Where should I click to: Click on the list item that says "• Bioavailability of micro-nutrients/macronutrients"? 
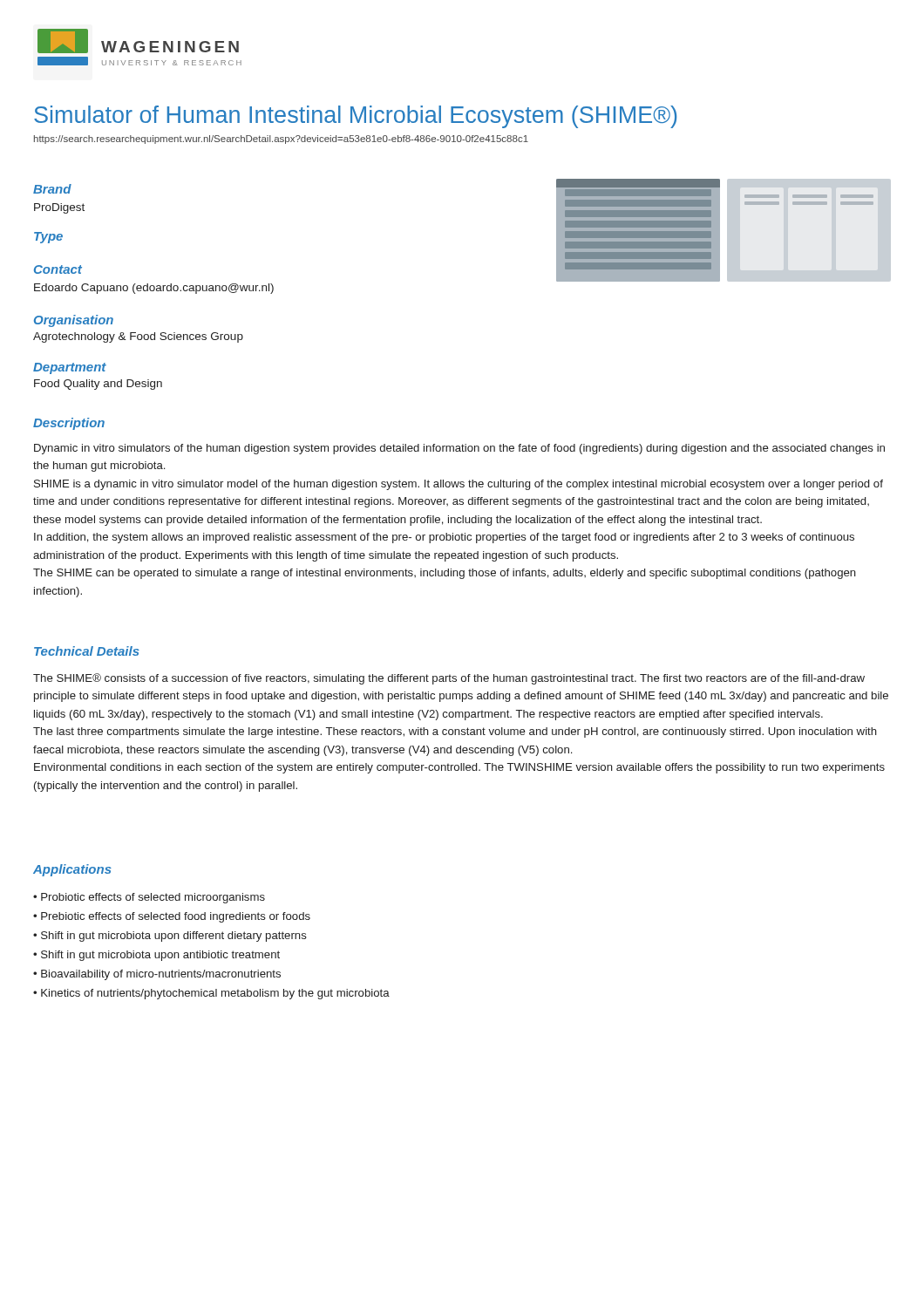pyautogui.click(x=157, y=974)
